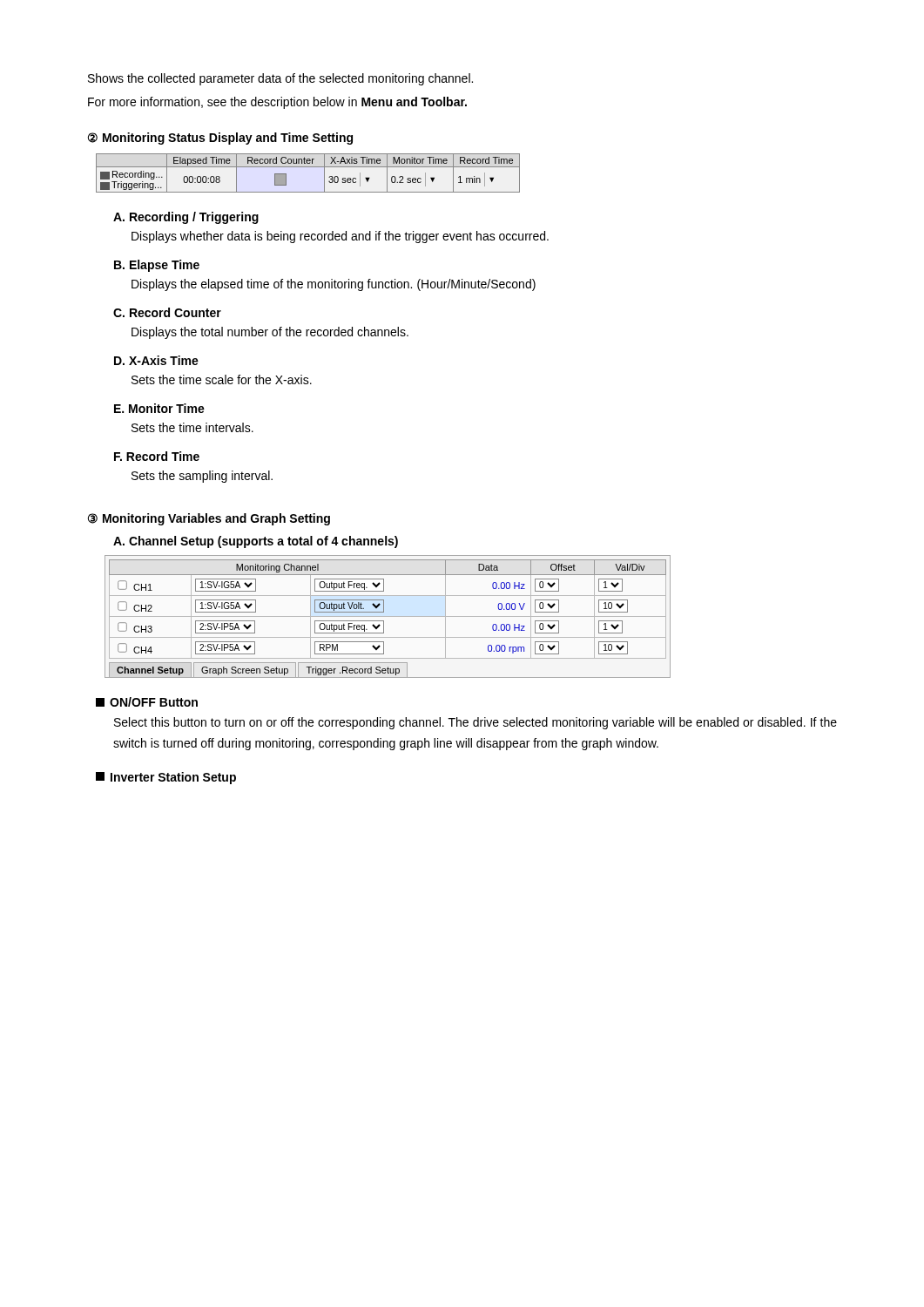Locate the text containing "Sets the sampling interval."
Viewport: 924px width, 1307px height.
[202, 476]
